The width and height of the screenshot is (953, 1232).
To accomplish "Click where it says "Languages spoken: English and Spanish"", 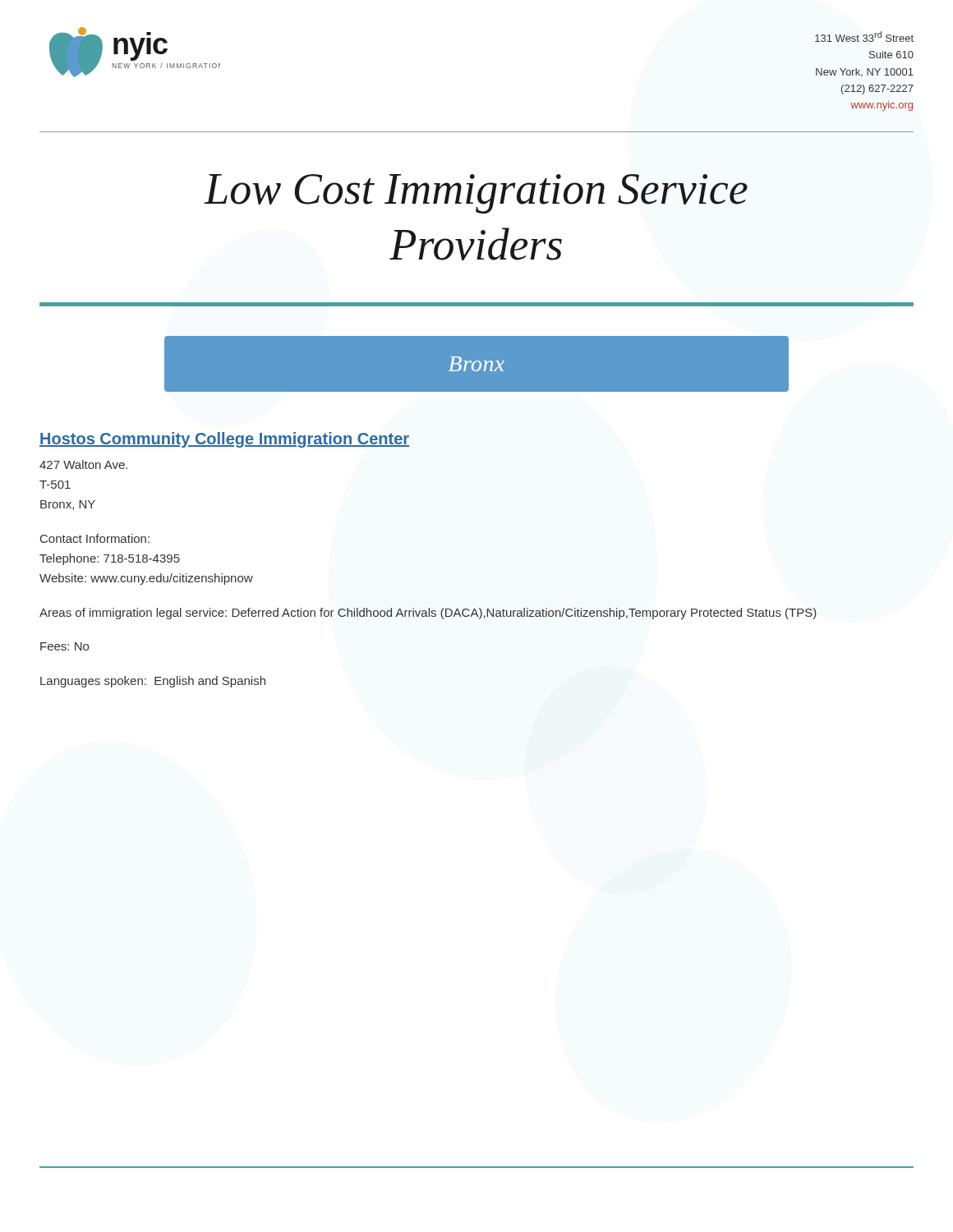I will [x=153, y=681].
